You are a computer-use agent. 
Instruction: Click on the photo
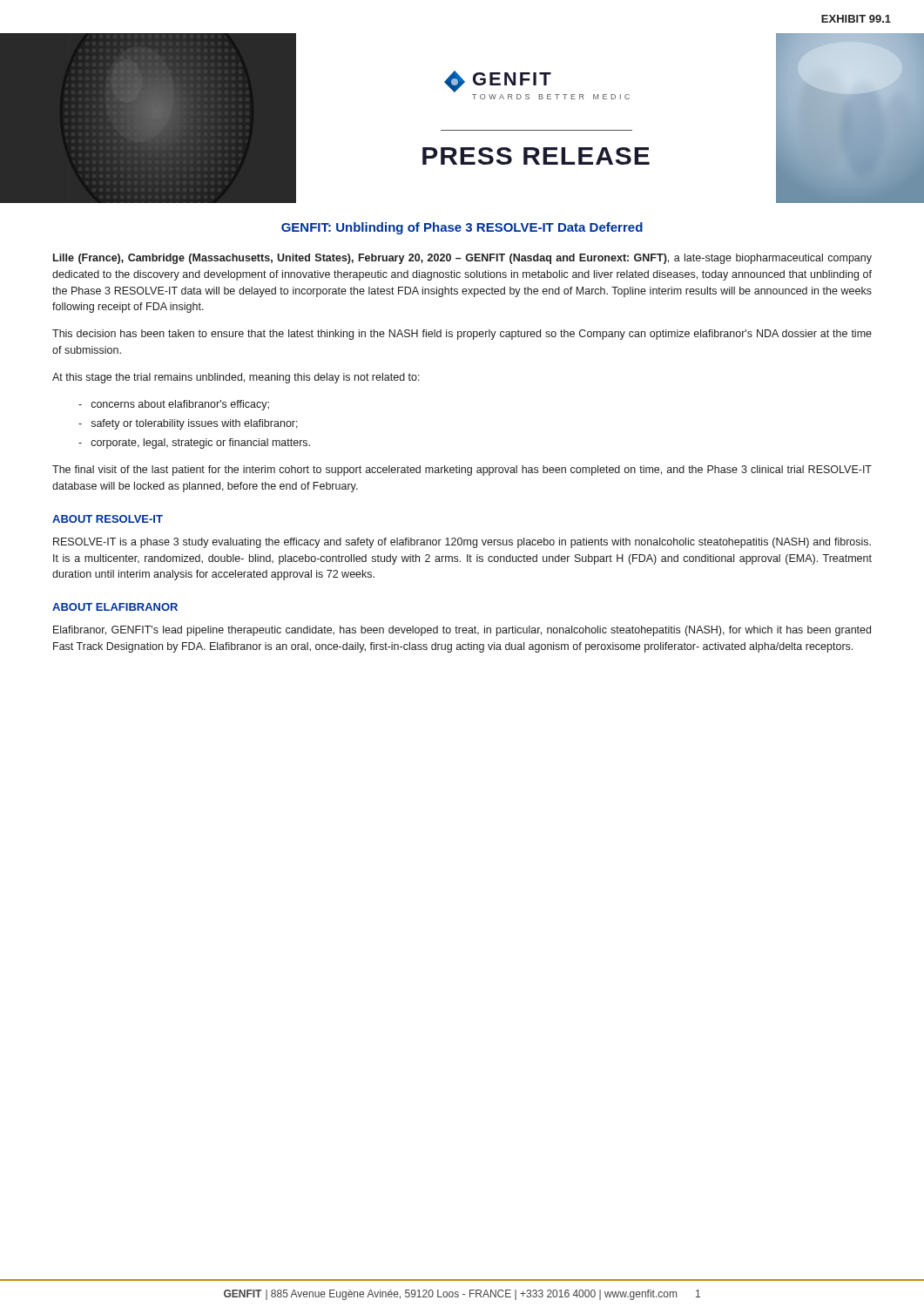tap(462, 118)
